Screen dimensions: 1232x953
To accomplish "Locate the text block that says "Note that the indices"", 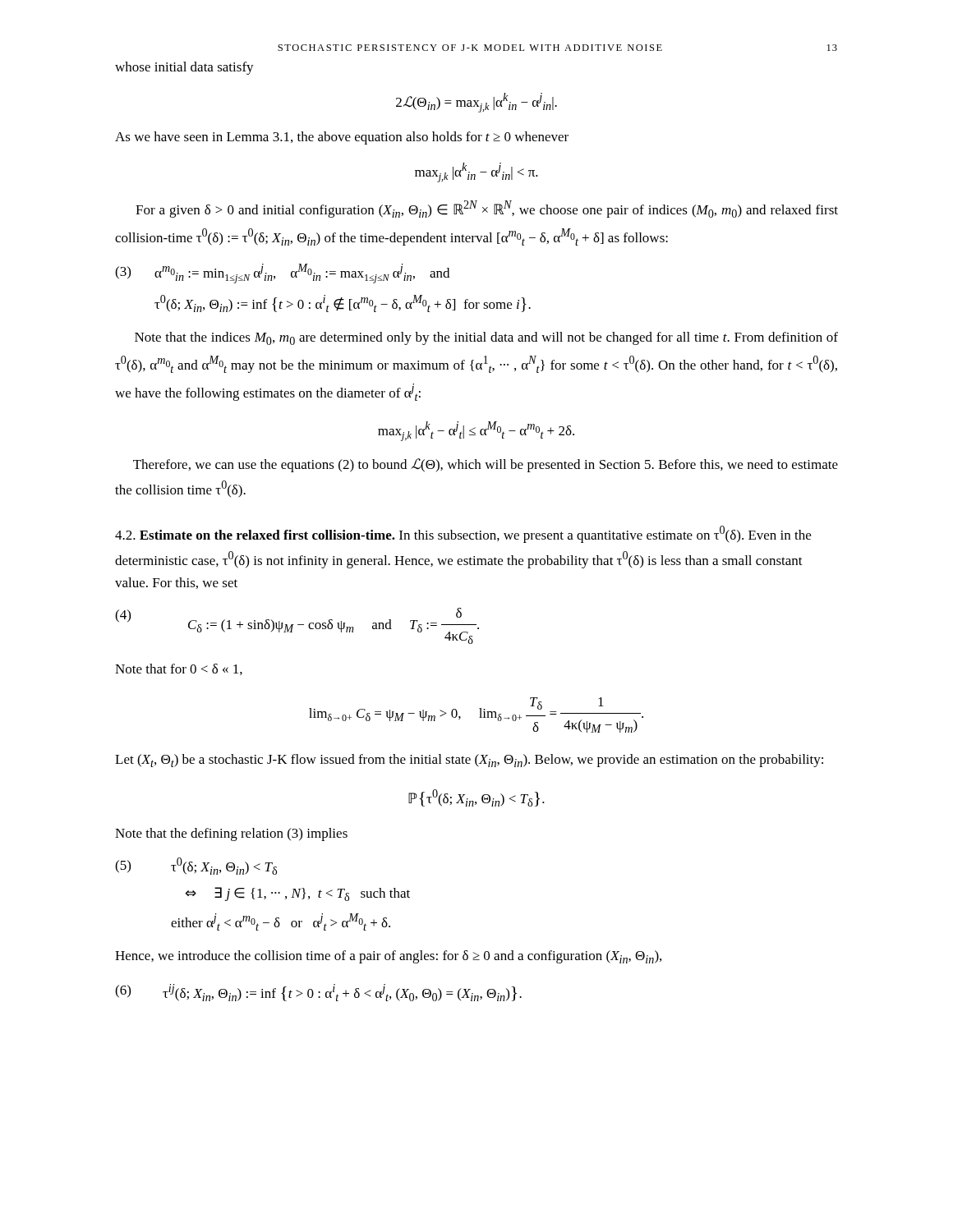I will [x=476, y=366].
